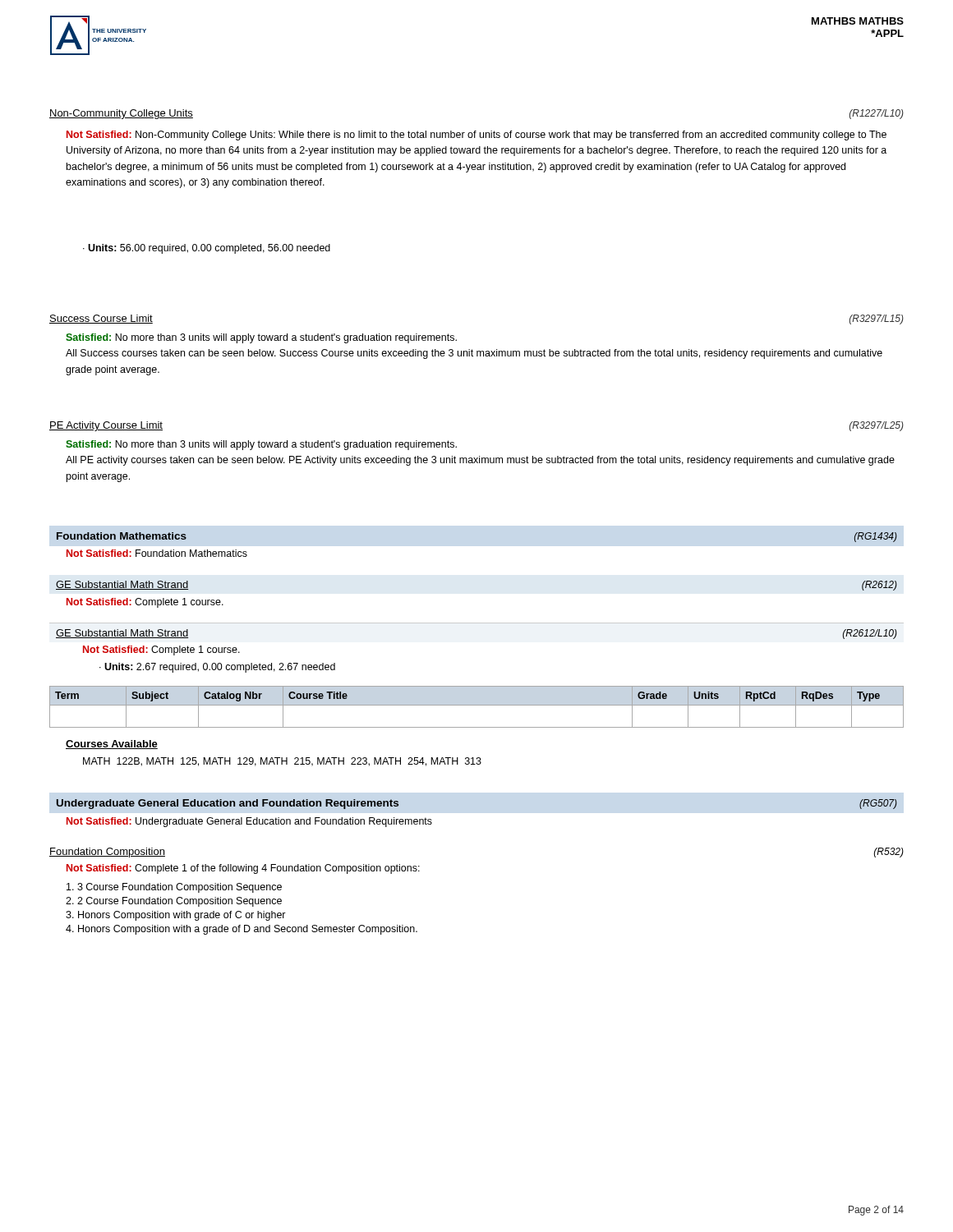The image size is (953, 1232).
Task: Where does it say "Foundation Mathematics (RG1434)"?
Action: coord(124,537)
